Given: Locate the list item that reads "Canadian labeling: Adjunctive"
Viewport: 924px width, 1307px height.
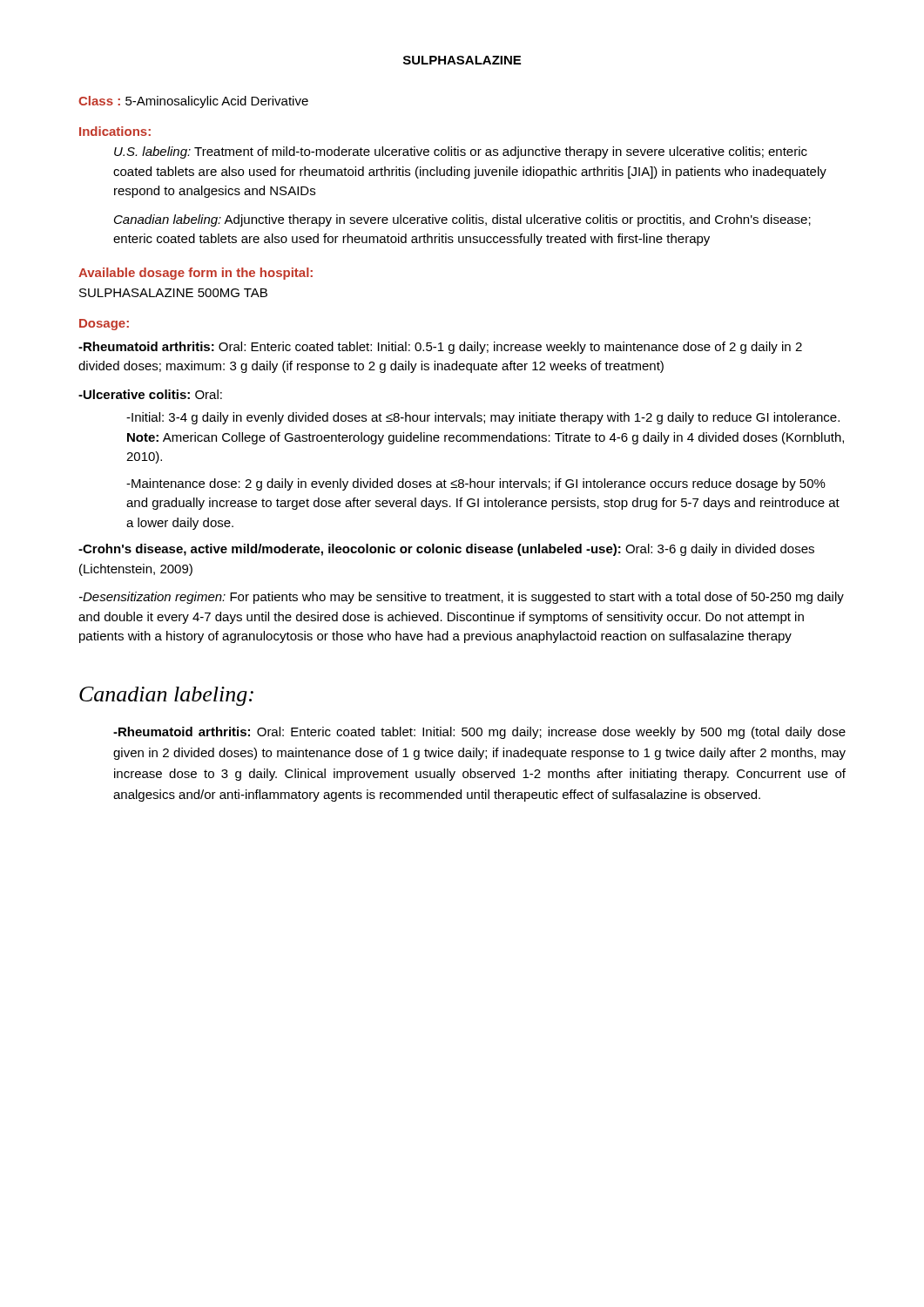Looking at the screenshot, I should pos(462,229).
